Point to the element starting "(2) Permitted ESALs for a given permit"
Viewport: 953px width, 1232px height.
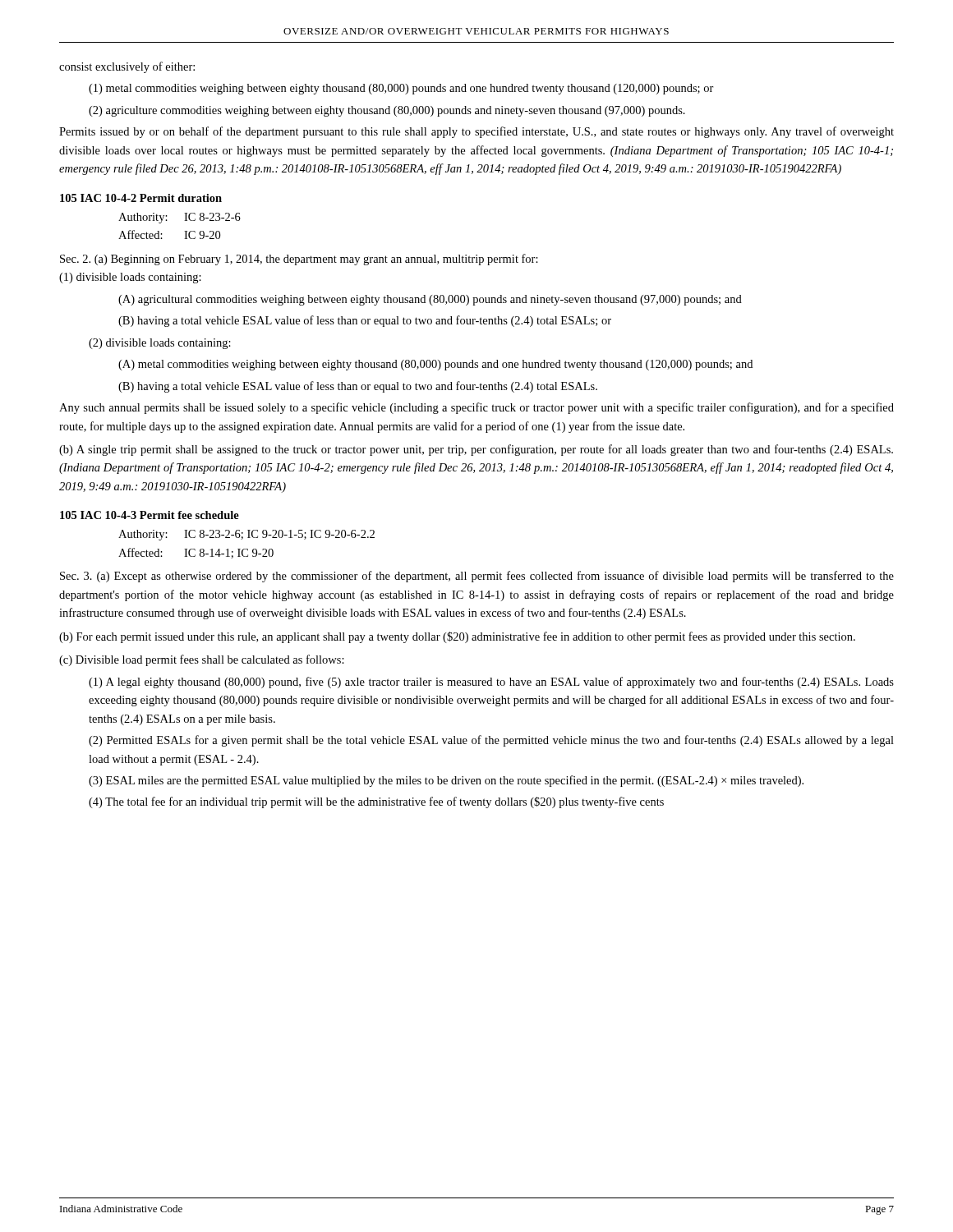[491, 749]
